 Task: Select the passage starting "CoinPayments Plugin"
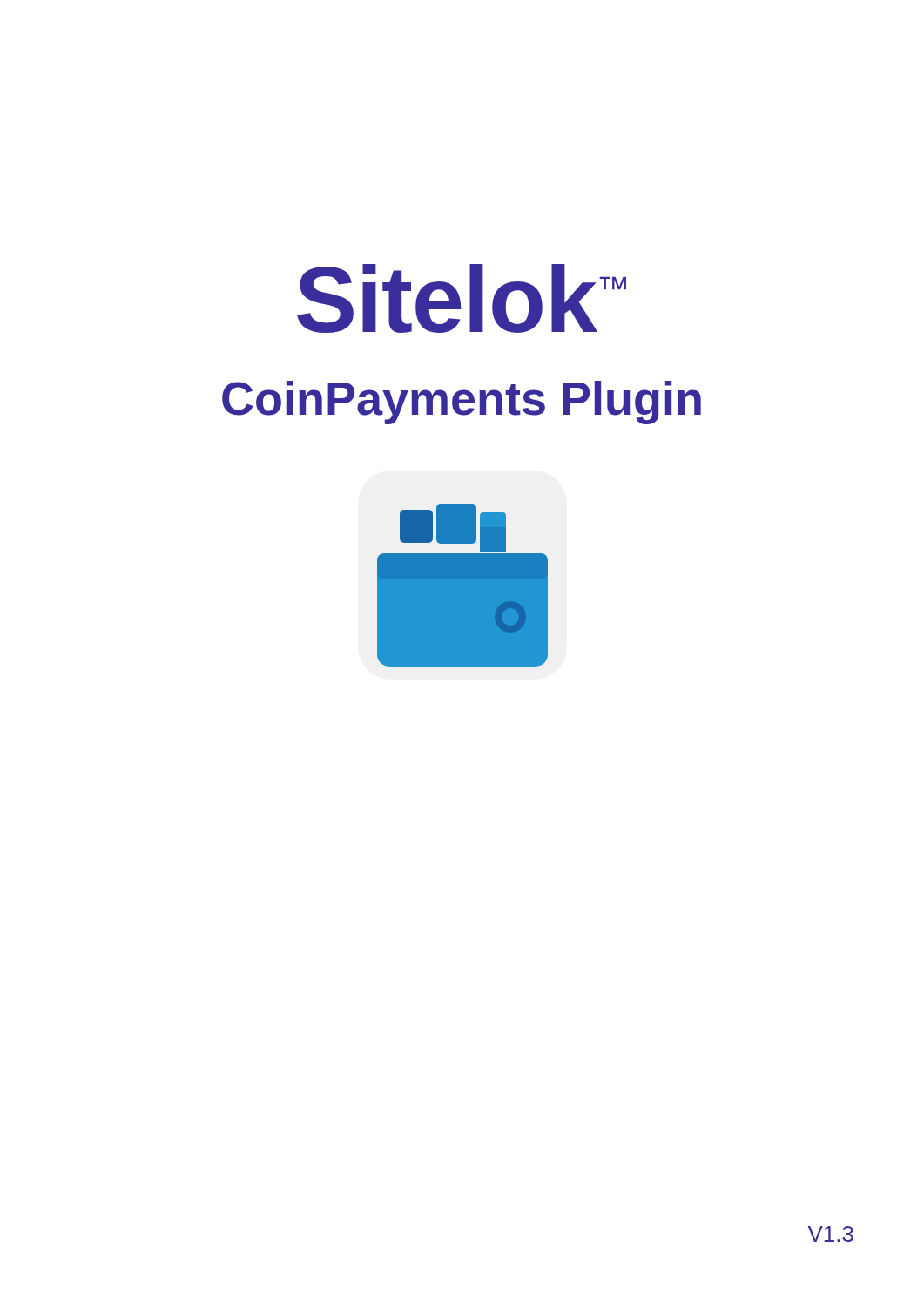click(462, 398)
